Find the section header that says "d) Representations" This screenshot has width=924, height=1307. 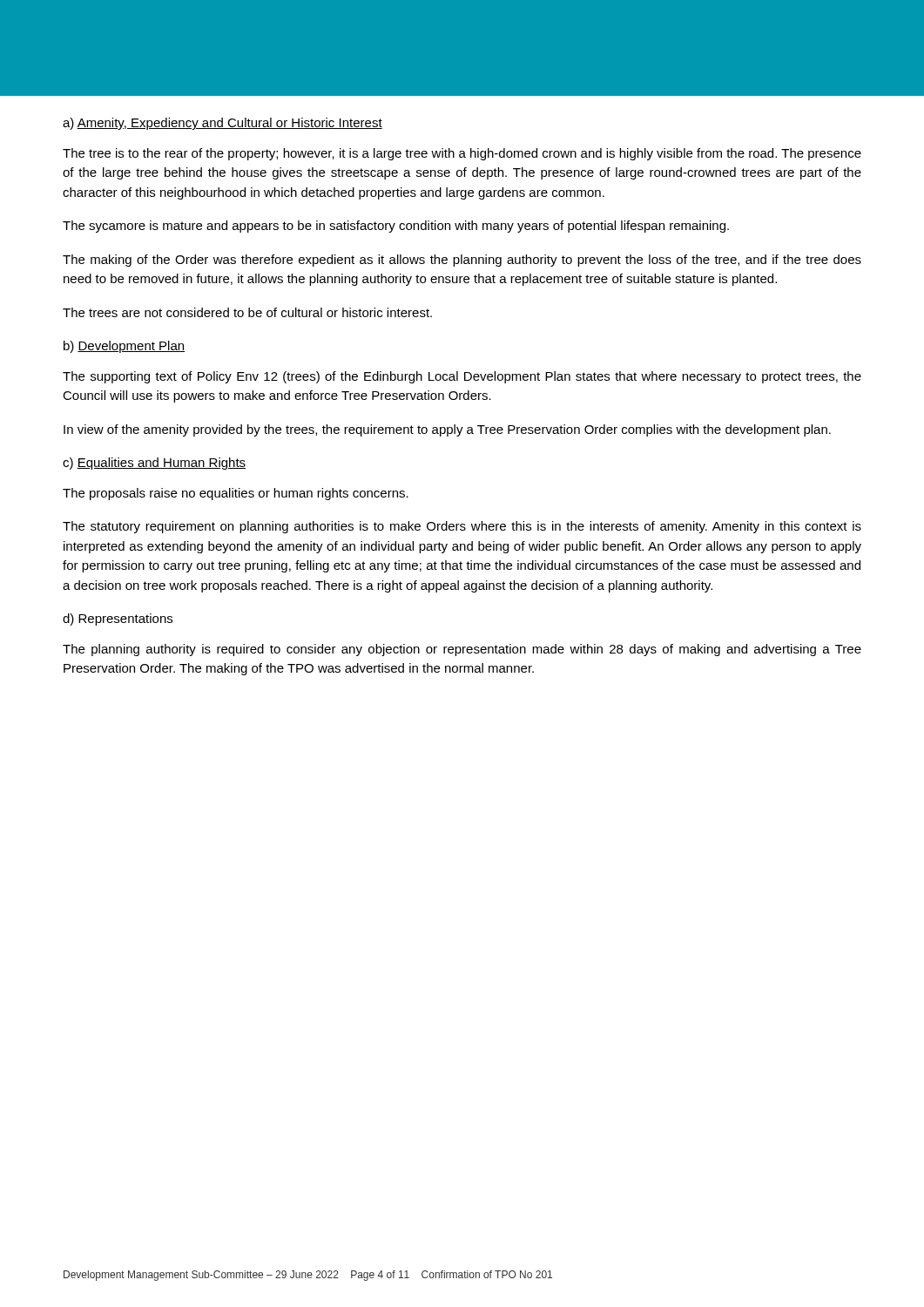point(118,618)
